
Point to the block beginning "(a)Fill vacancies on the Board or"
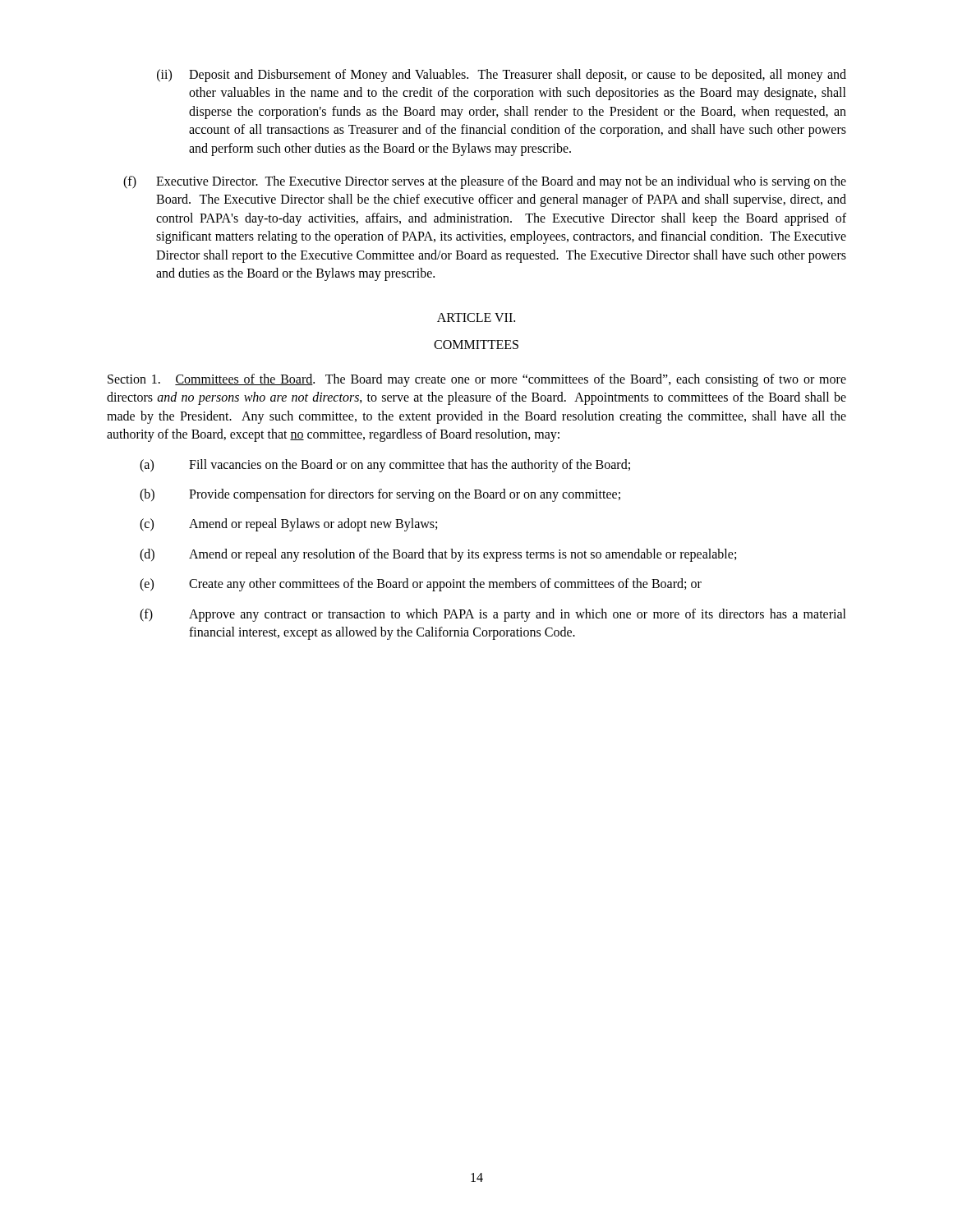pos(385,465)
